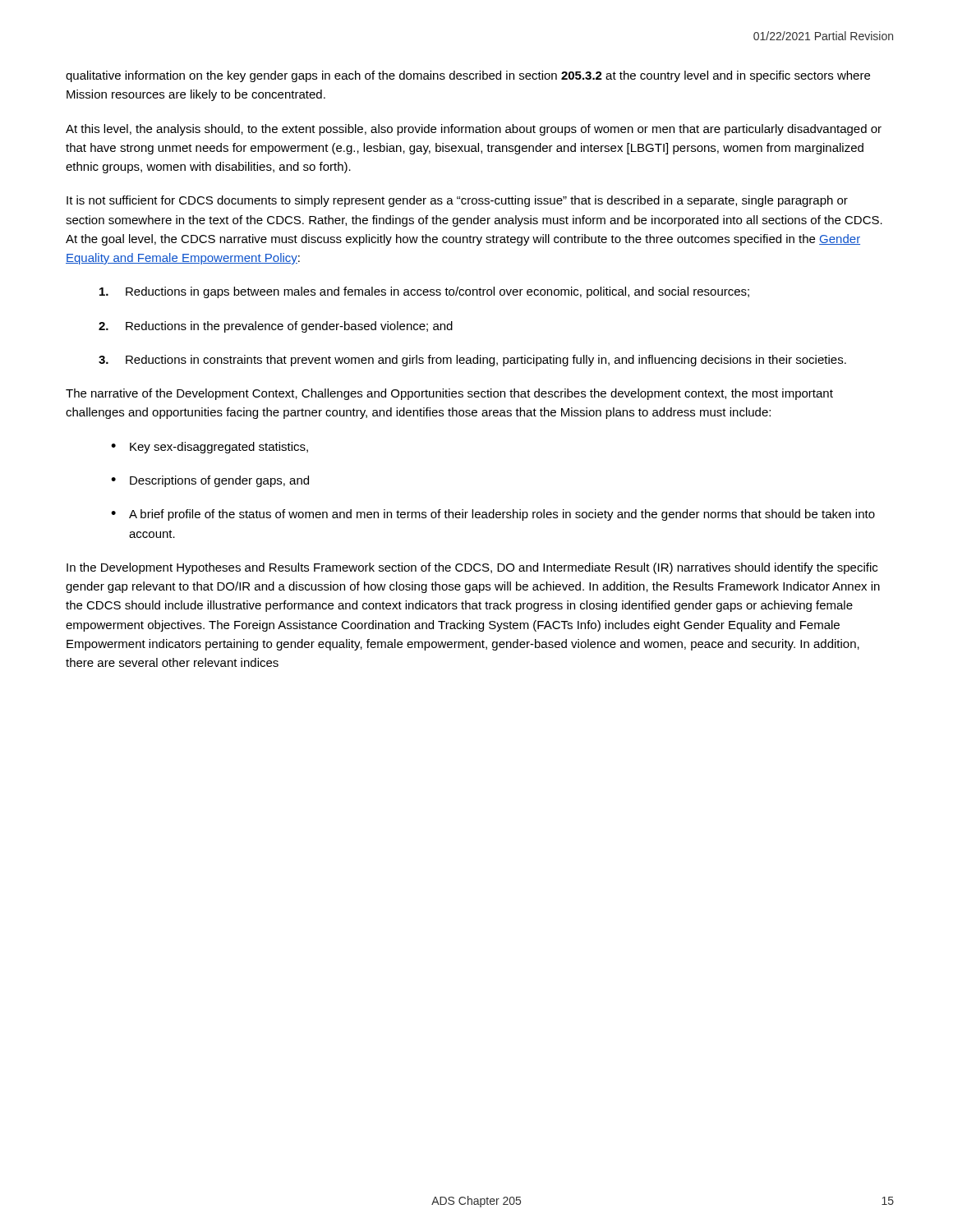This screenshot has width=953, height=1232.
Task: Find the text block containing "It is not sufficient for"
Action: pyautogui.click(x=474, y=229)
